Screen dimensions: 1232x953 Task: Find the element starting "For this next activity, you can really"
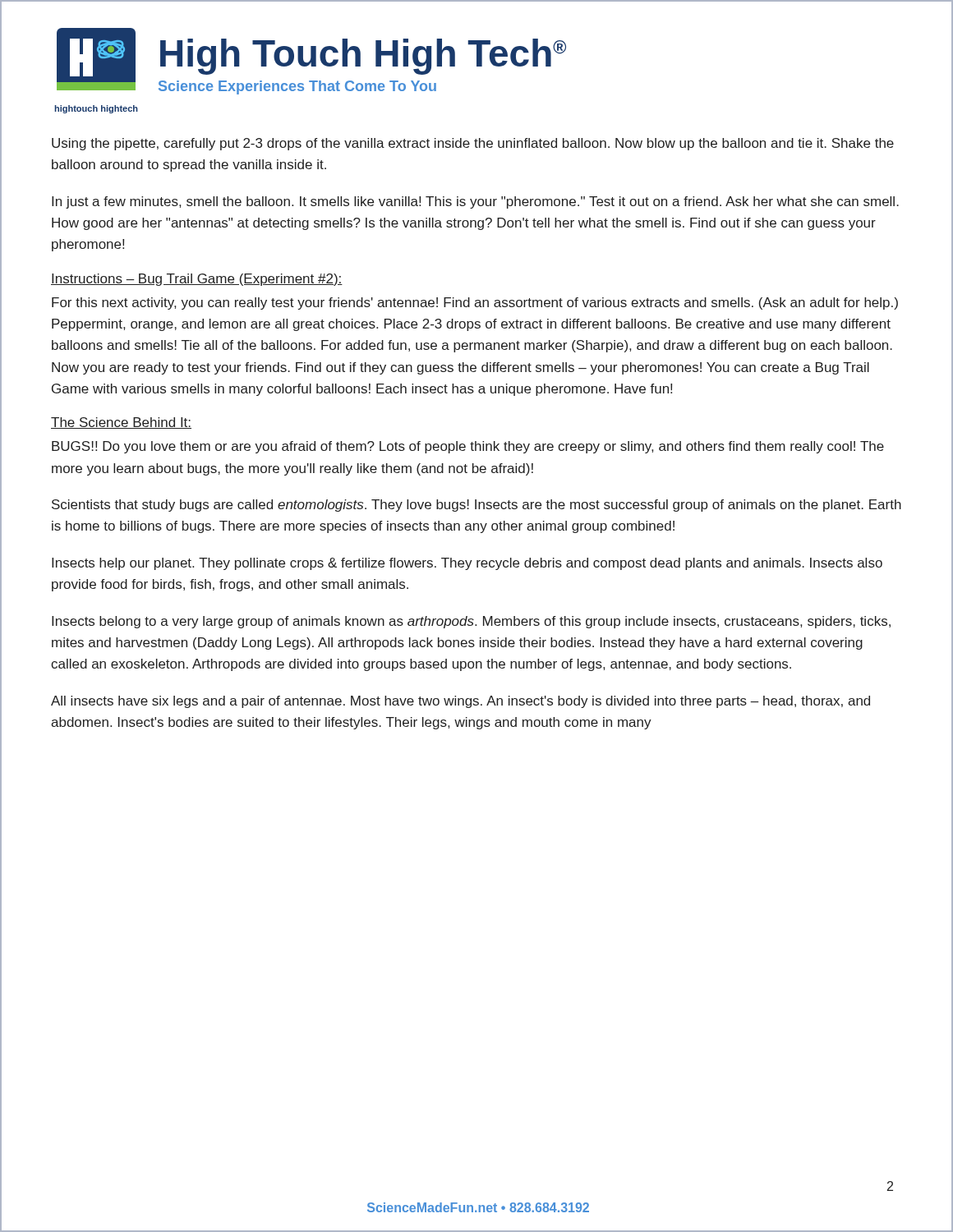pyautogui.click(x=475, y=346)
